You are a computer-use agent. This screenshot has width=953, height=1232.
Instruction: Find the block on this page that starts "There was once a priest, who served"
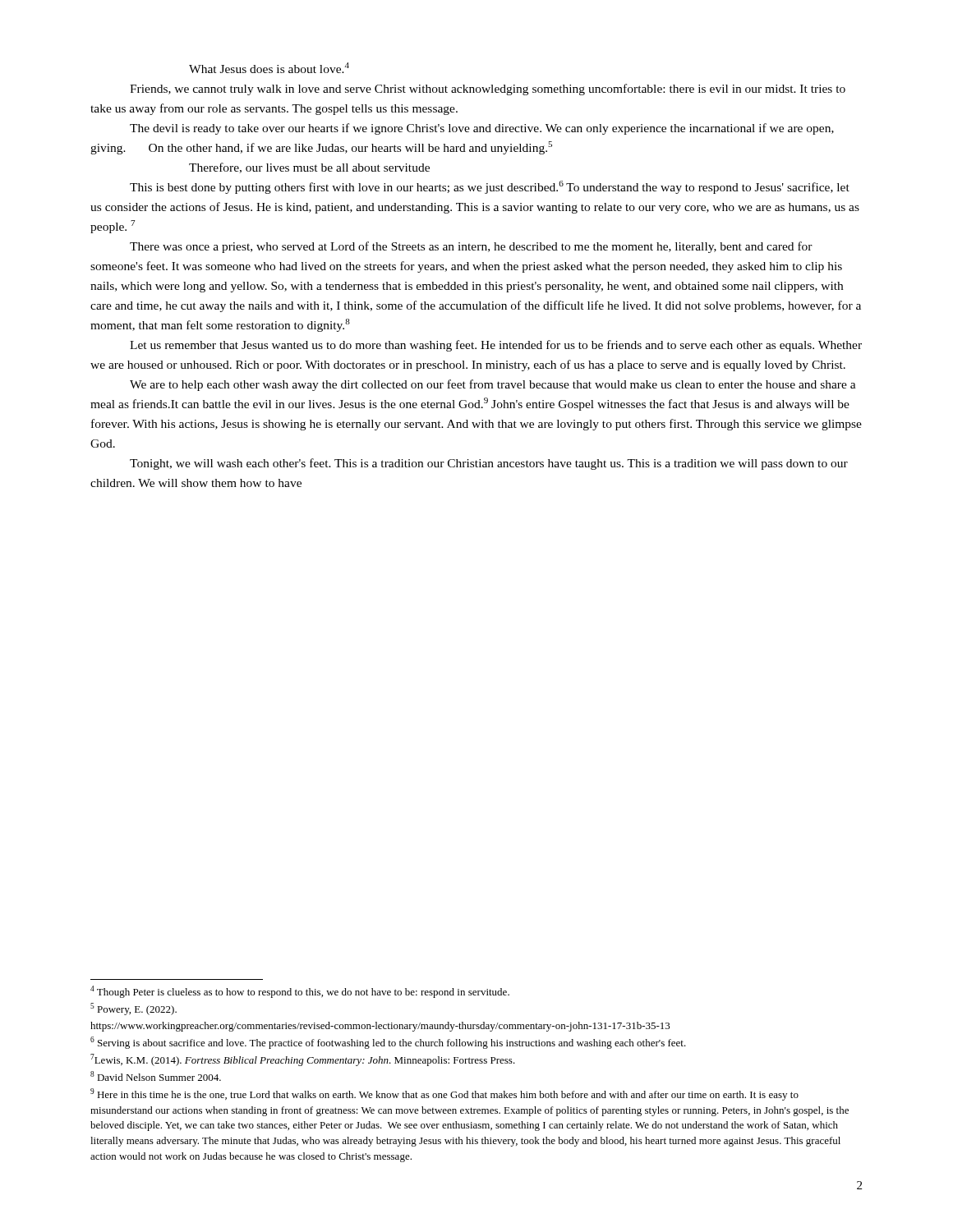[476, 286]
